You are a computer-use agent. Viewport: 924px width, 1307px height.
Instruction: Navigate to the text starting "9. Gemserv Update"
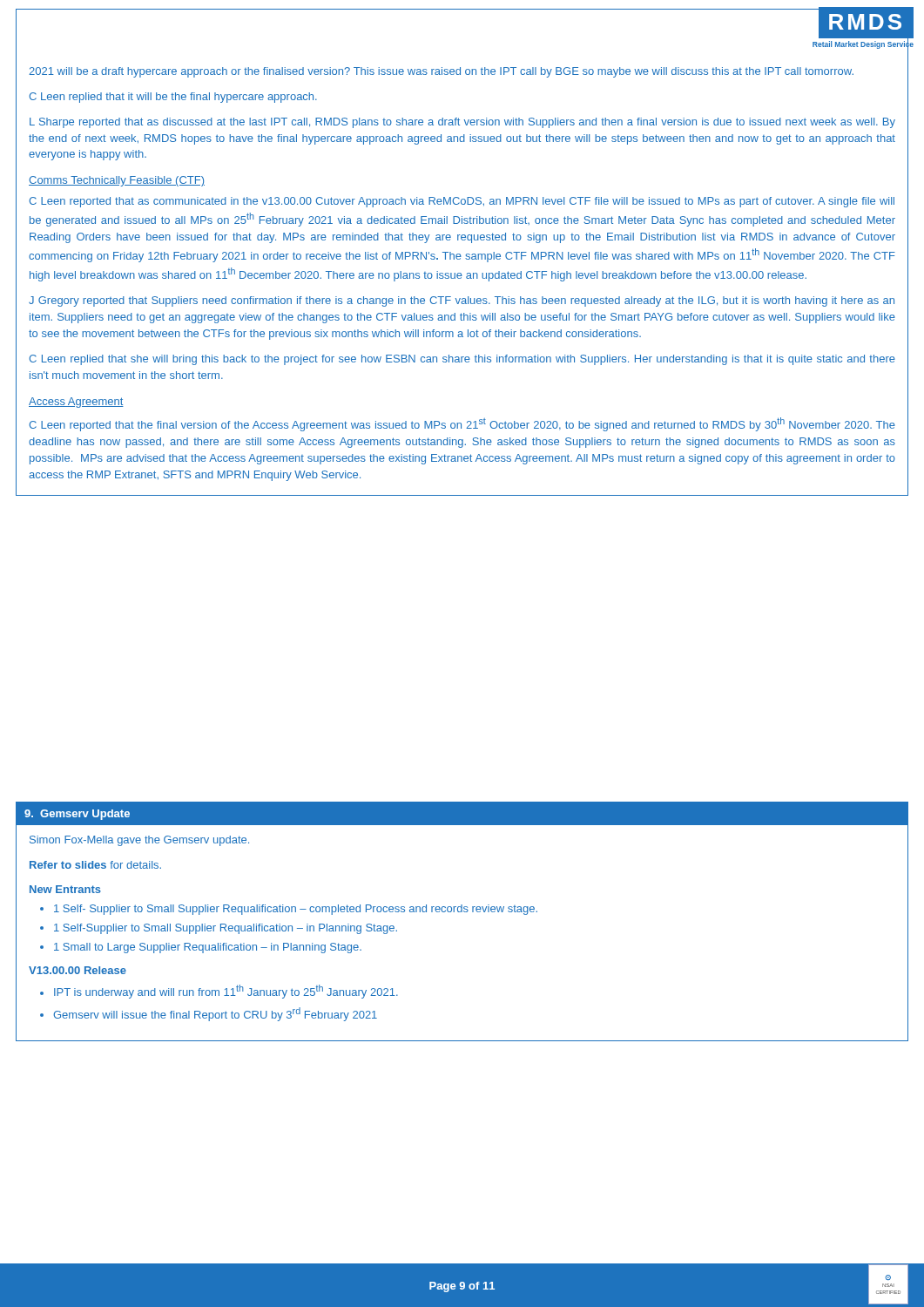coord(77,813)
